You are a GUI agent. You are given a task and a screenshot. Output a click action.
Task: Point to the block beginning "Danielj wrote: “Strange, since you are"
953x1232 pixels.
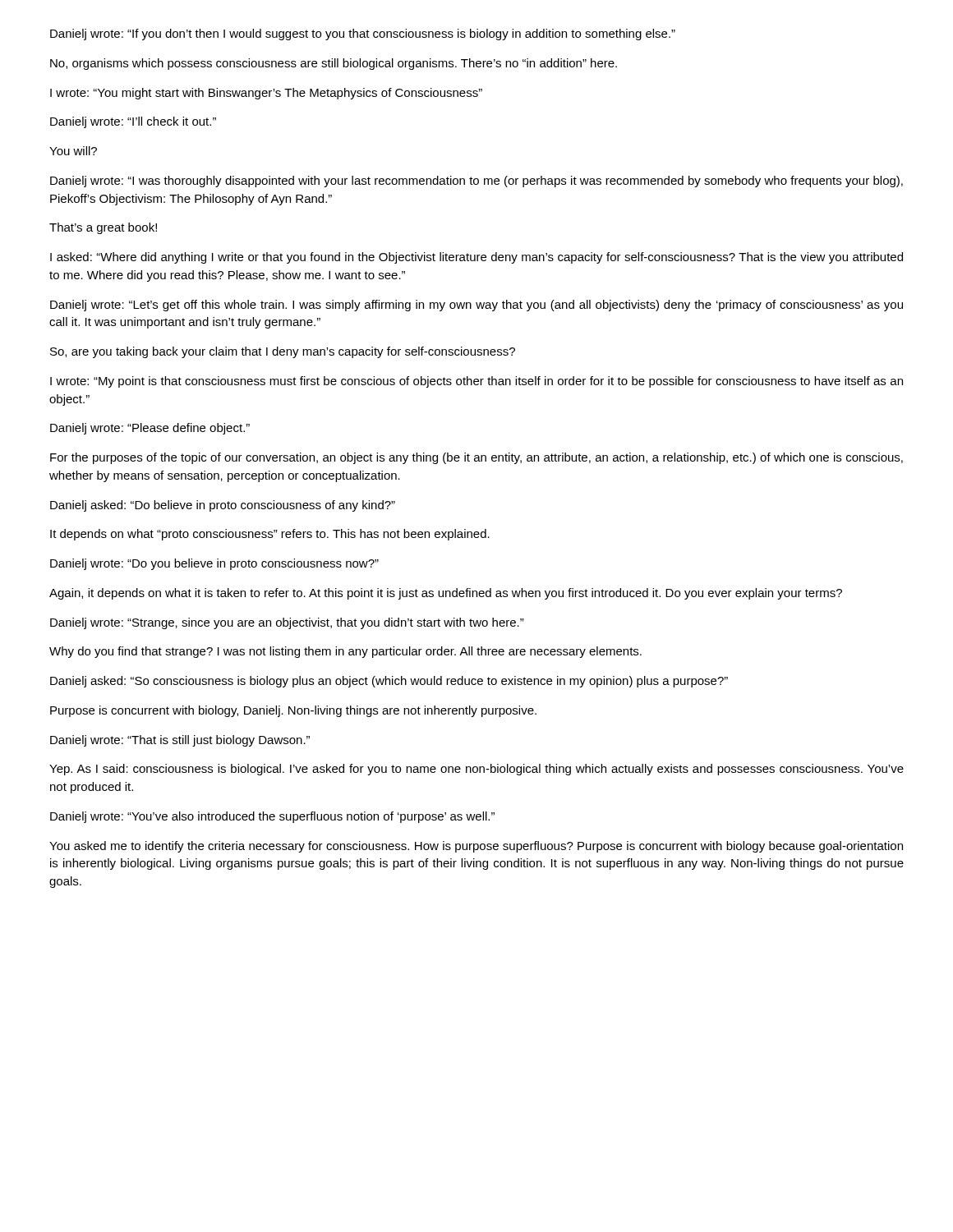click(287, 622)
